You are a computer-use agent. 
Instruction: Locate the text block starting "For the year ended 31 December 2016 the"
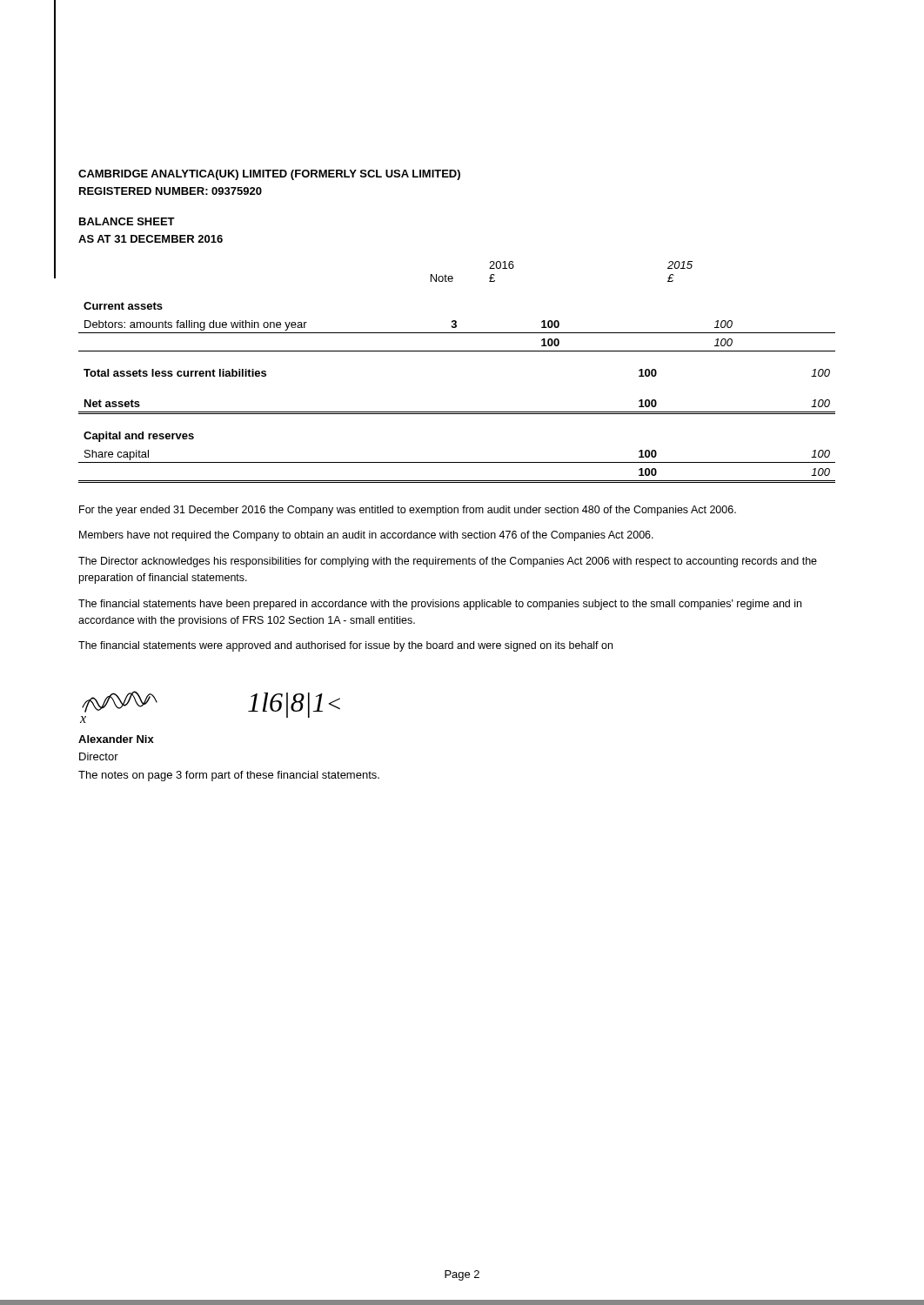tap(457, 510)
